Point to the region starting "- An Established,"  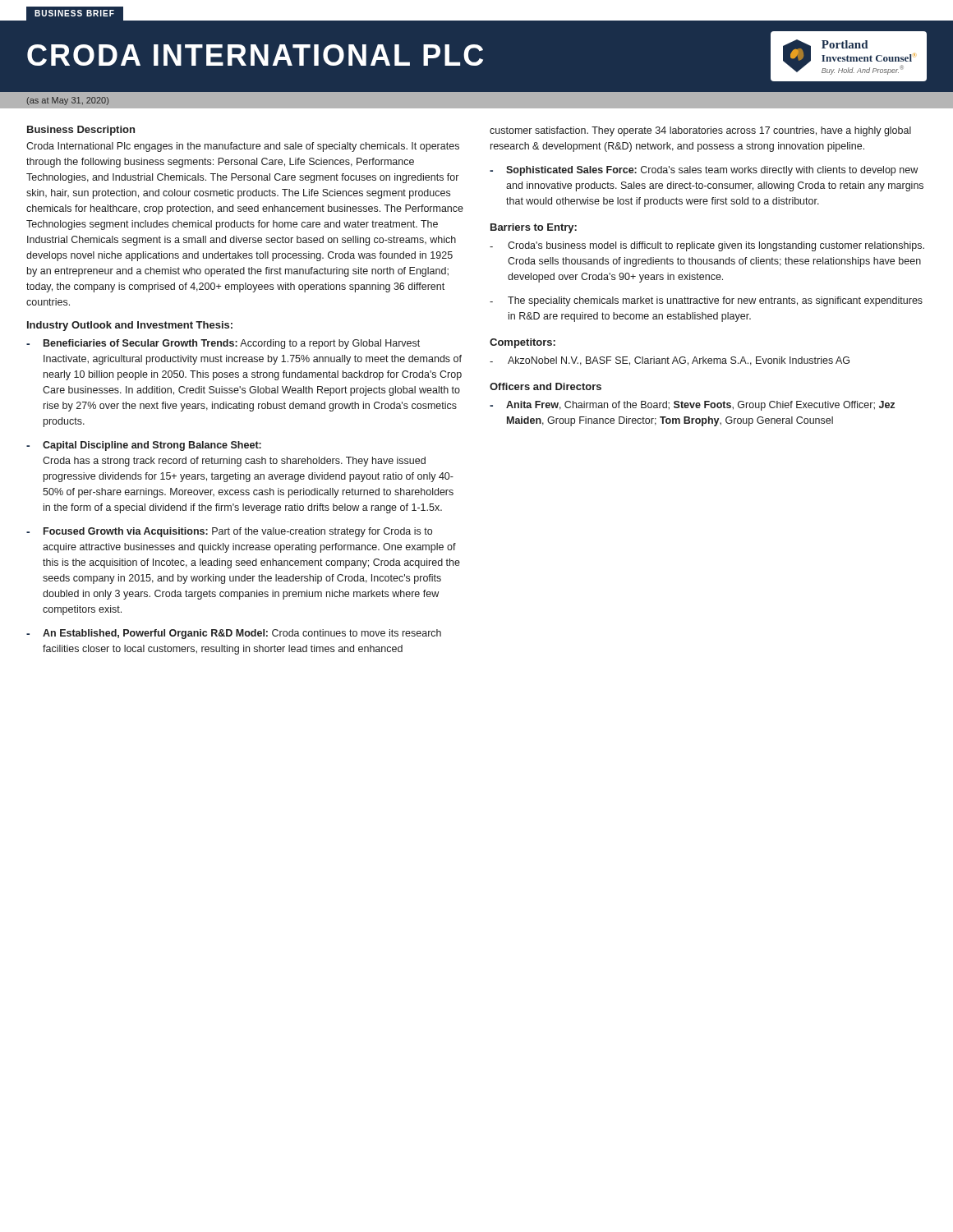[x=245, y=641]
